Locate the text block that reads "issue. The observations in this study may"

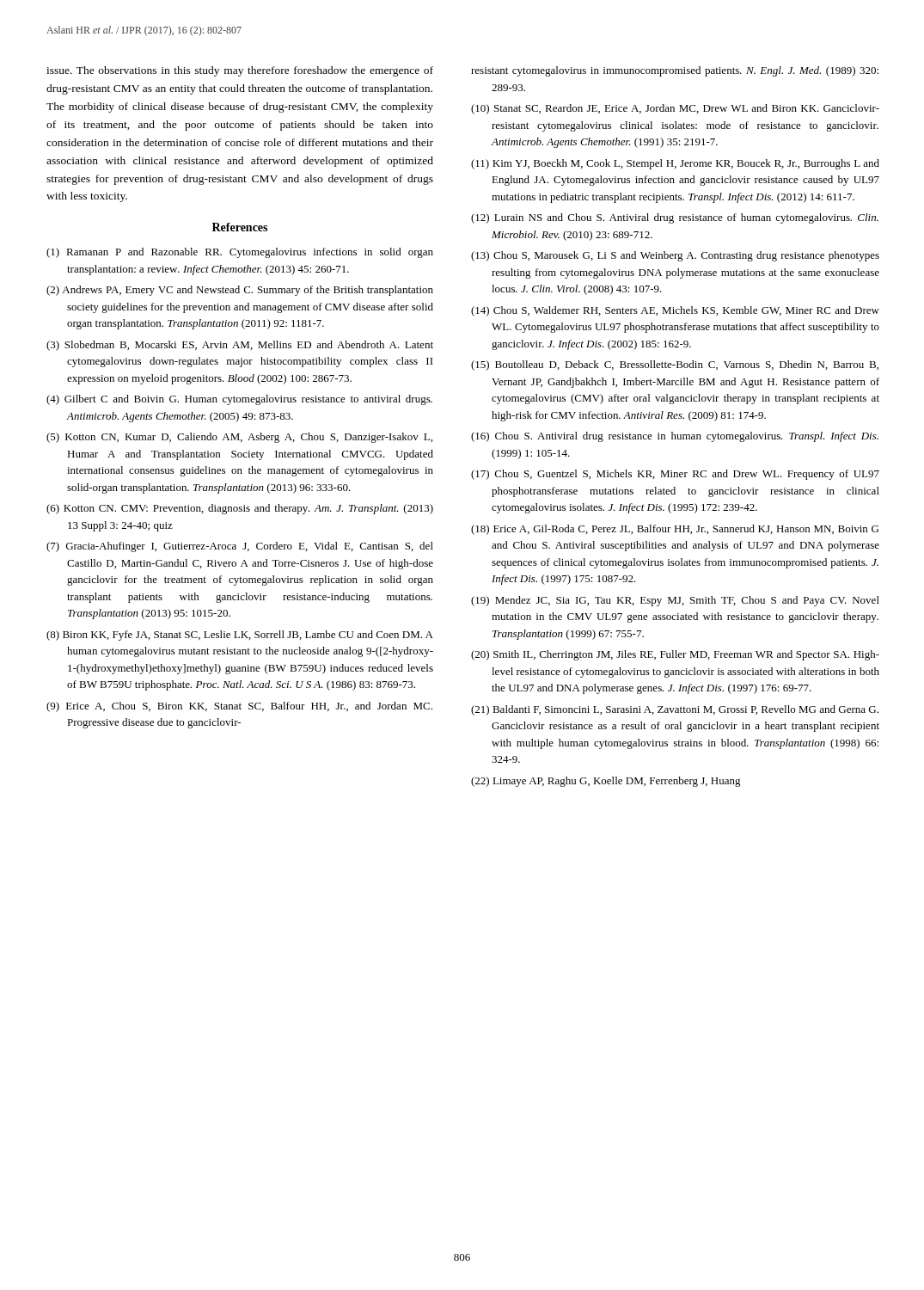click(x=240, y=133)
